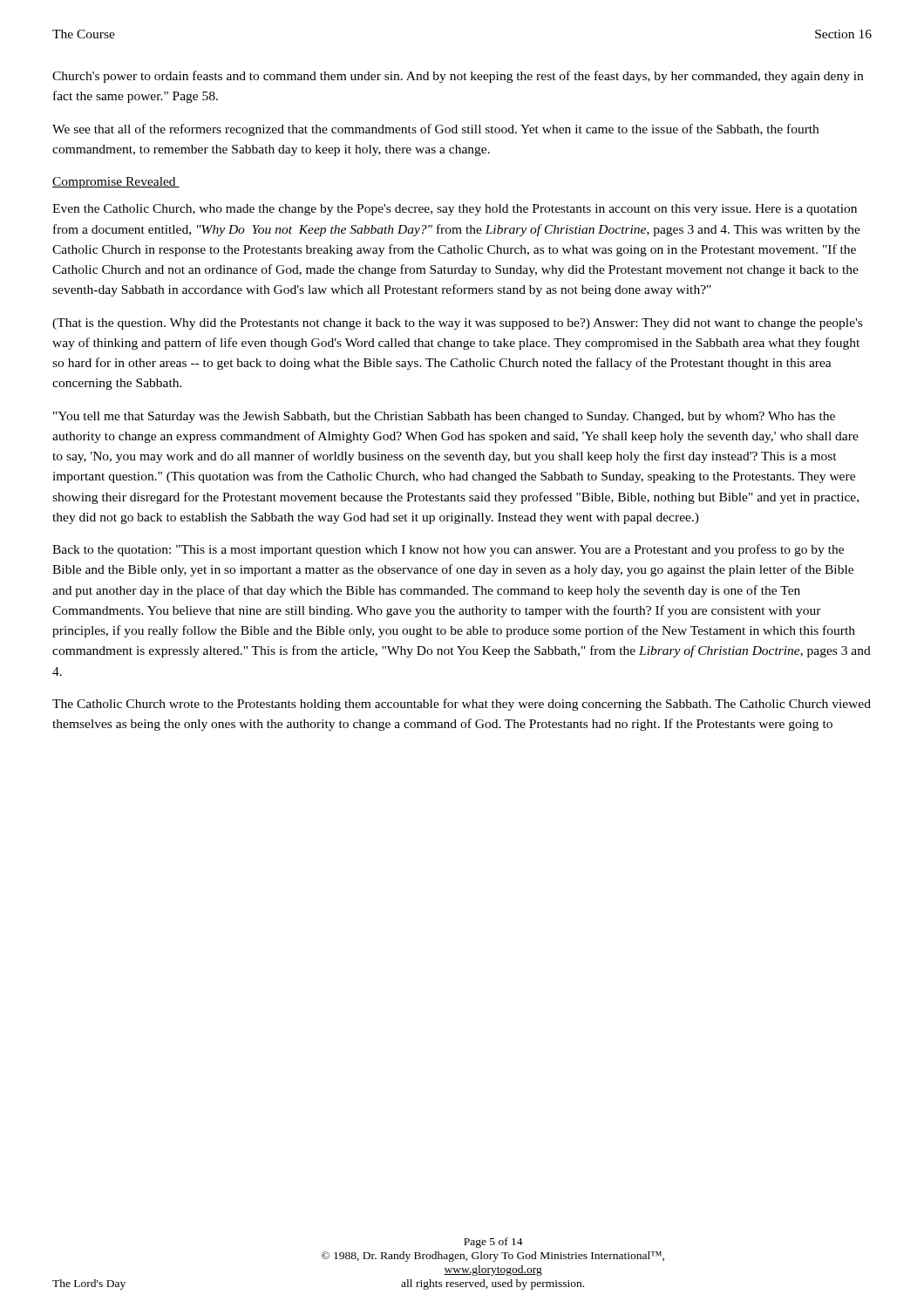Locate the text block starting "We see that all"
924x1308 pixels.
click(x=462, y=138)
